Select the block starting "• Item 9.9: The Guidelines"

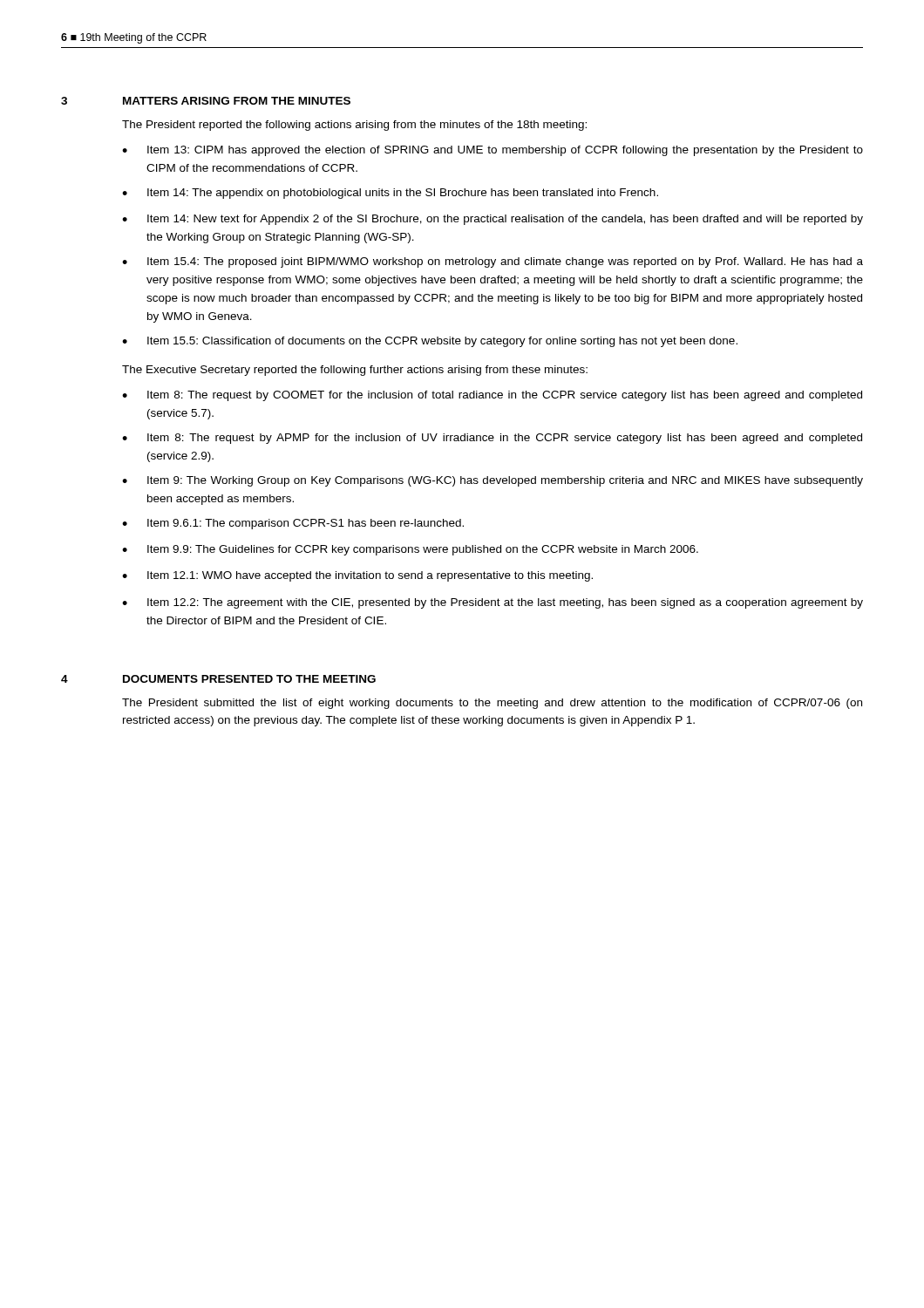[493, 551]
